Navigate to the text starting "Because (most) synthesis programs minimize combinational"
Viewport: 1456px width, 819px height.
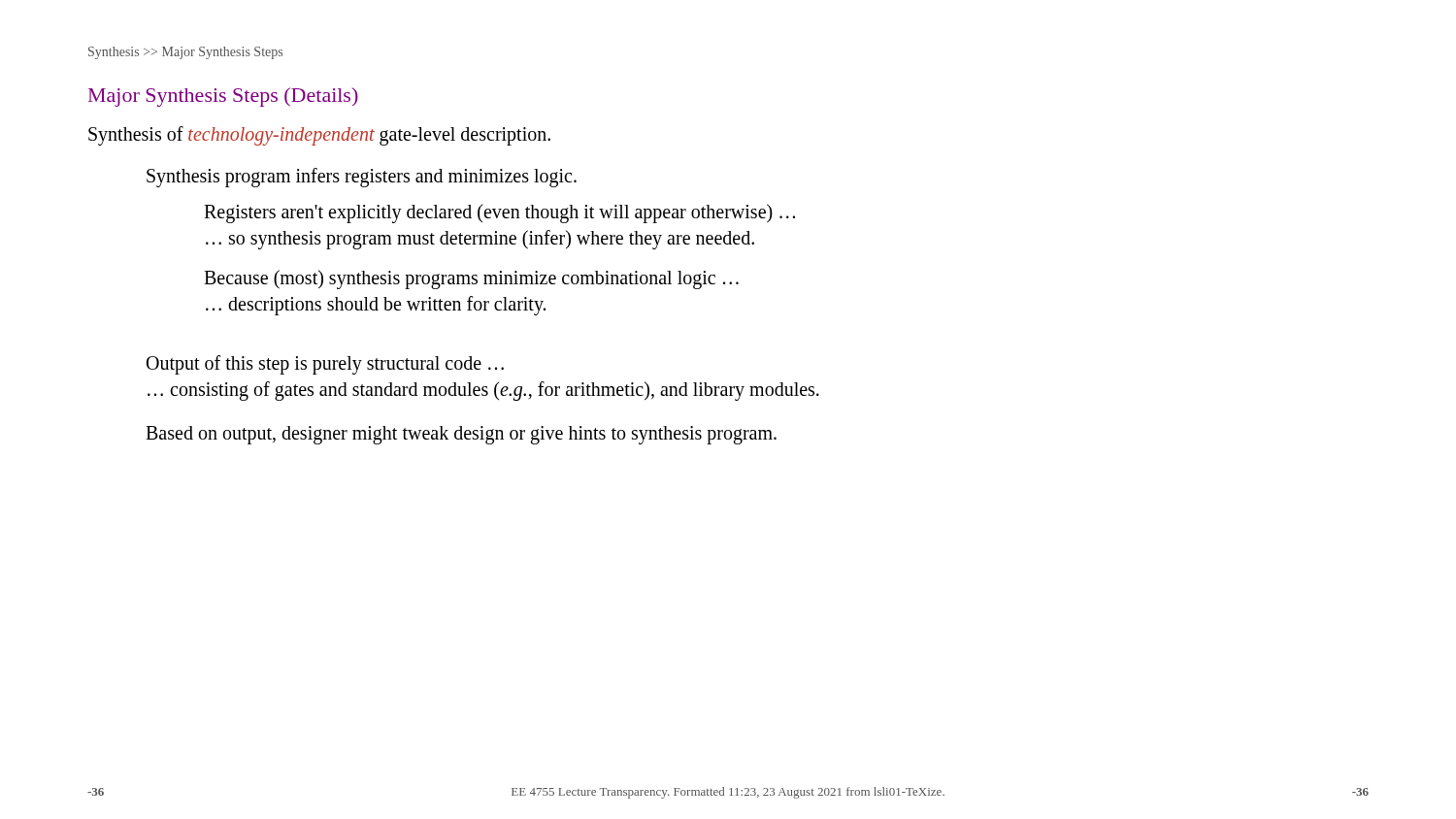pyautogui.click(x=472, y=278)
